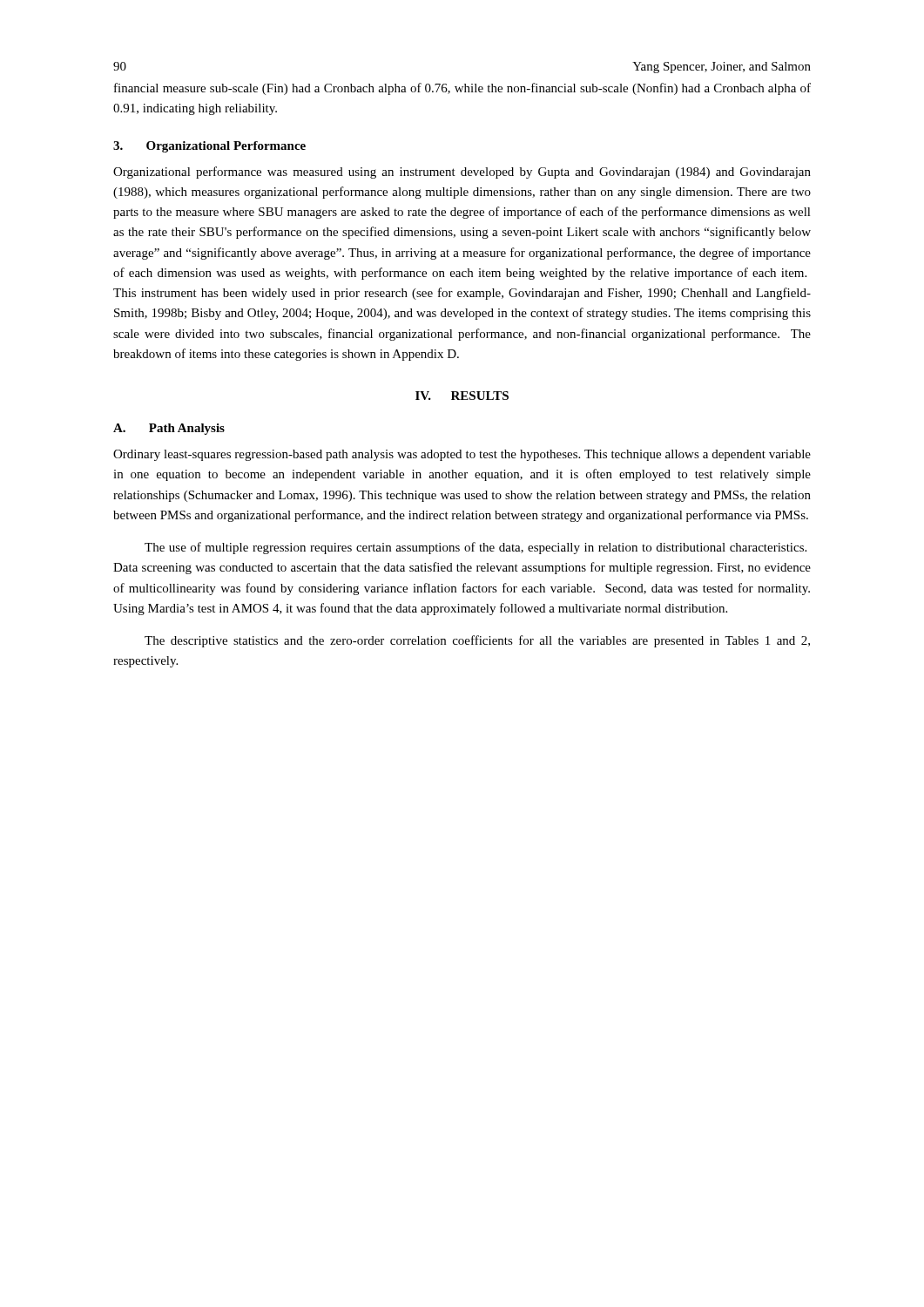Locate the section header containing "A. Path Analysis"
This screenshot has height=1307, width=924.
169,428
